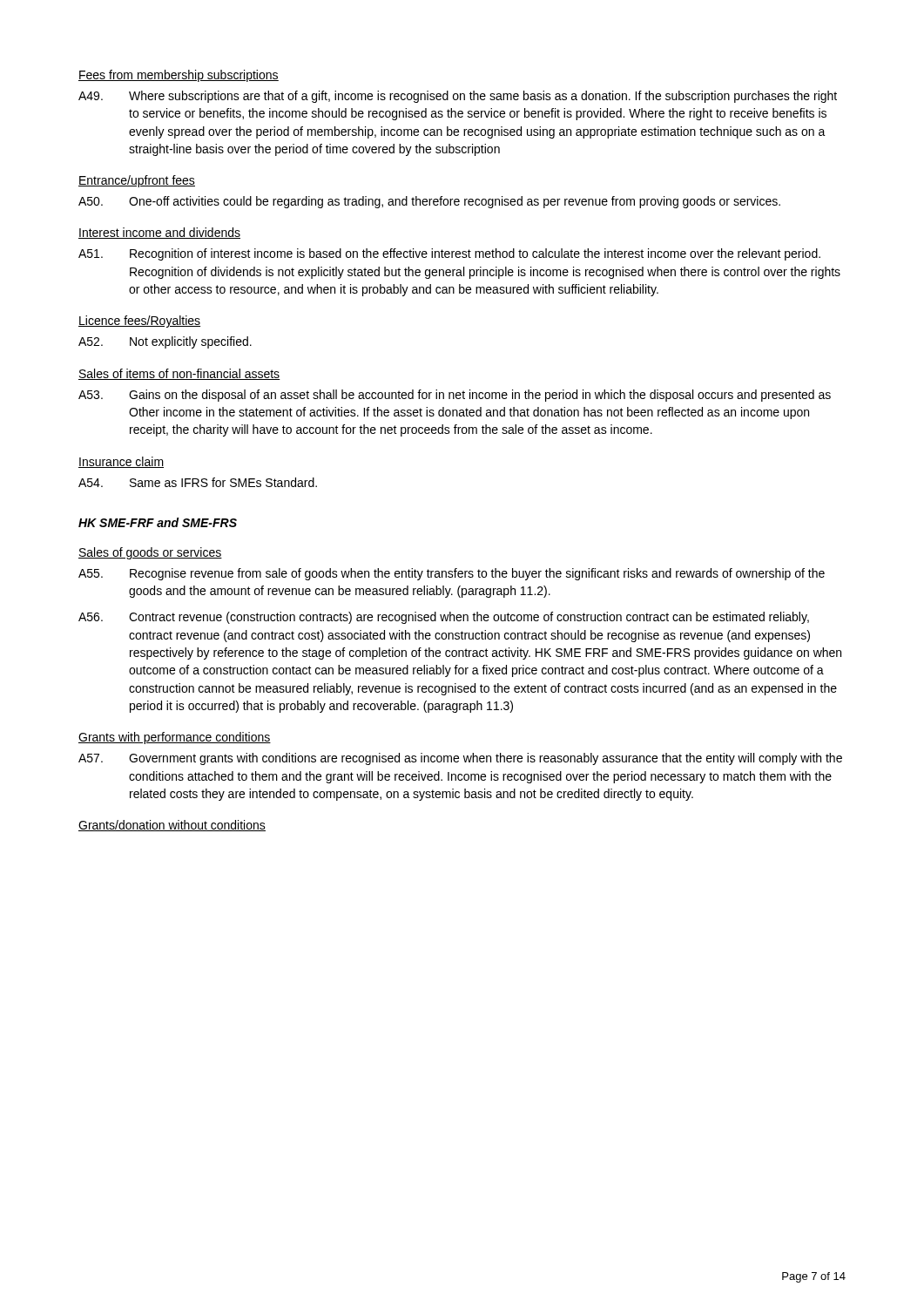Viewport: 924px width, 1307px height.
Task: Select the region starting "Entrance/upfront fees"
Action: (x=137, y=181)
